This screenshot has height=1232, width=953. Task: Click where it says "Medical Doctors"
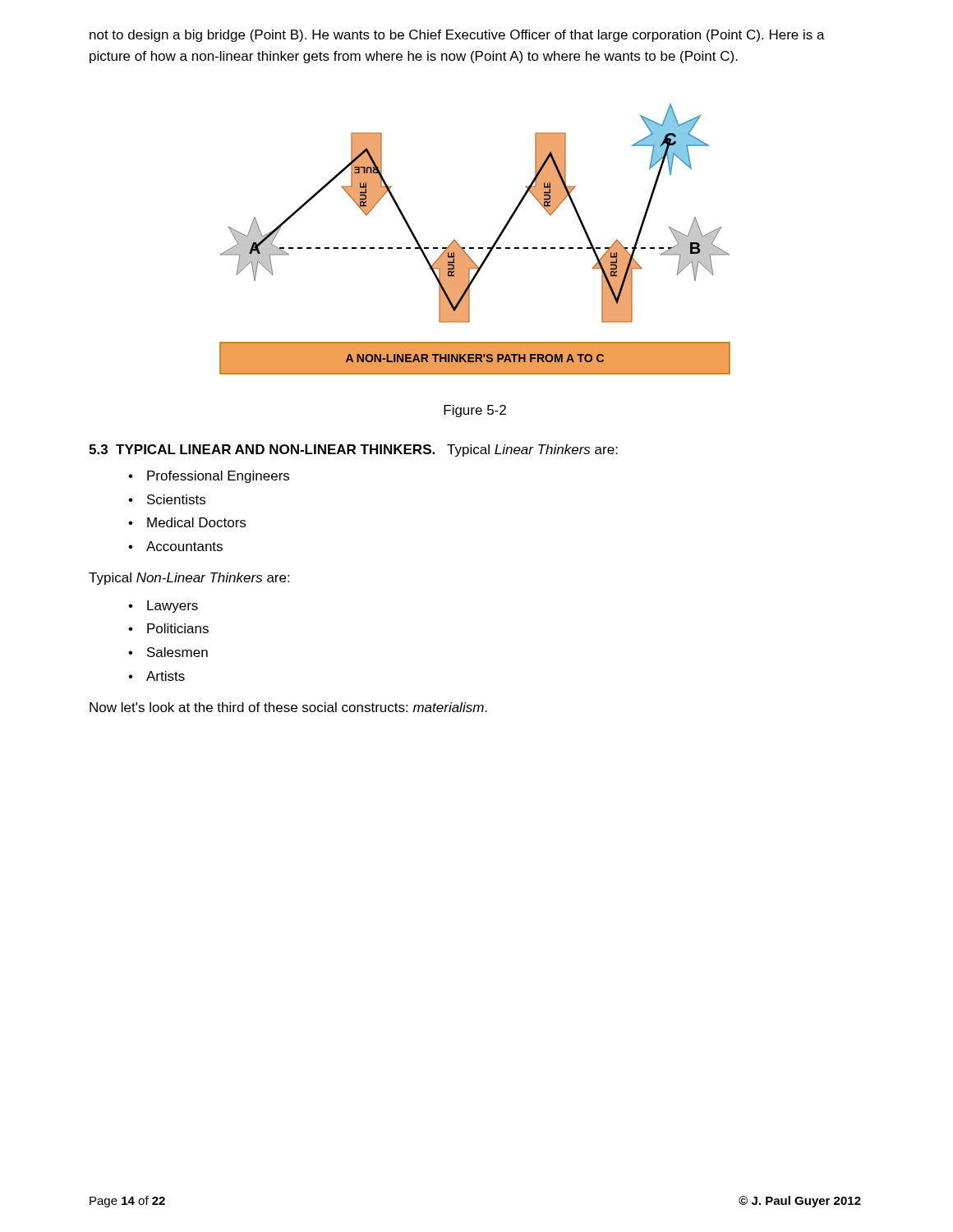pos(196,523)
